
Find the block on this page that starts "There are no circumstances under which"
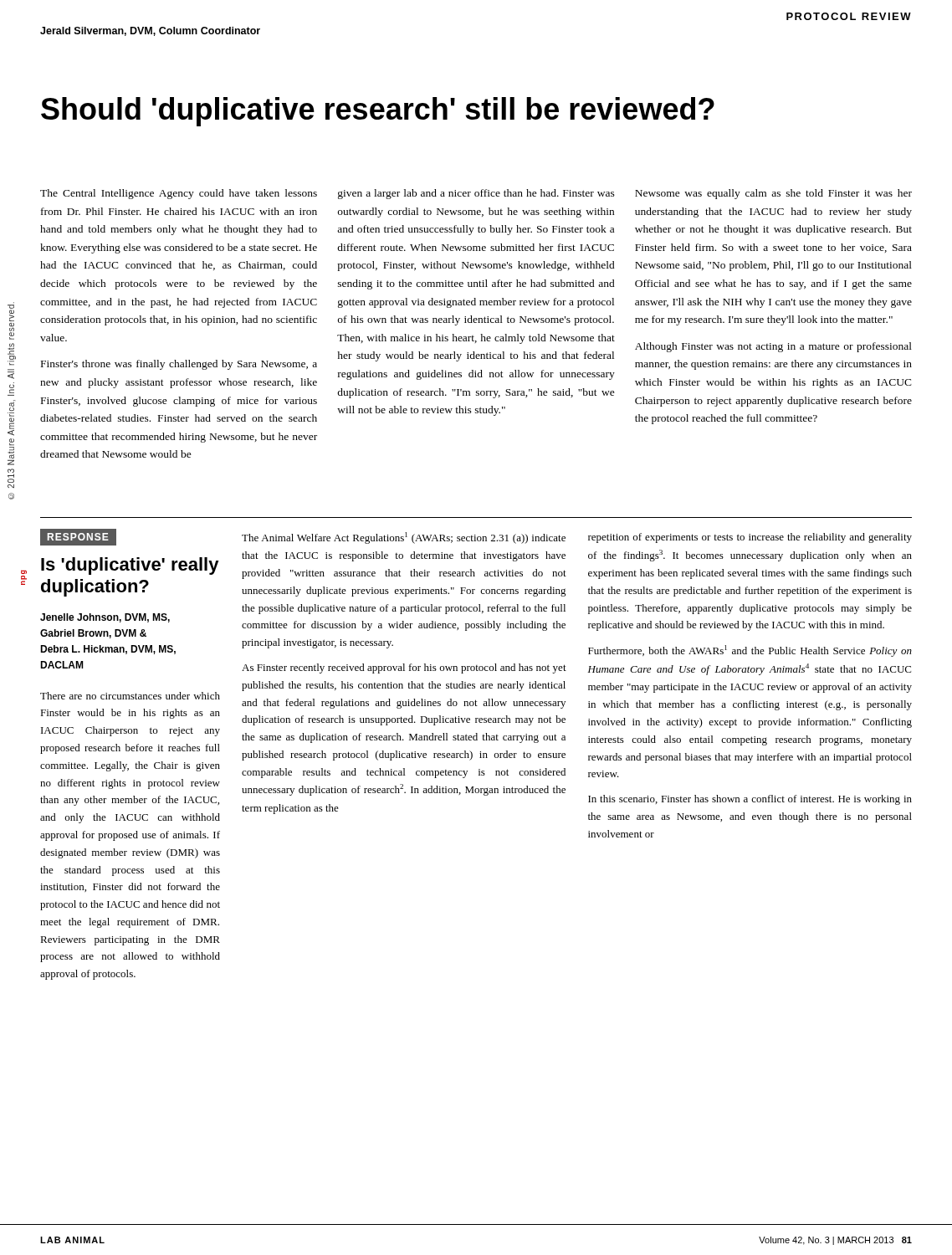coord(130,835)
